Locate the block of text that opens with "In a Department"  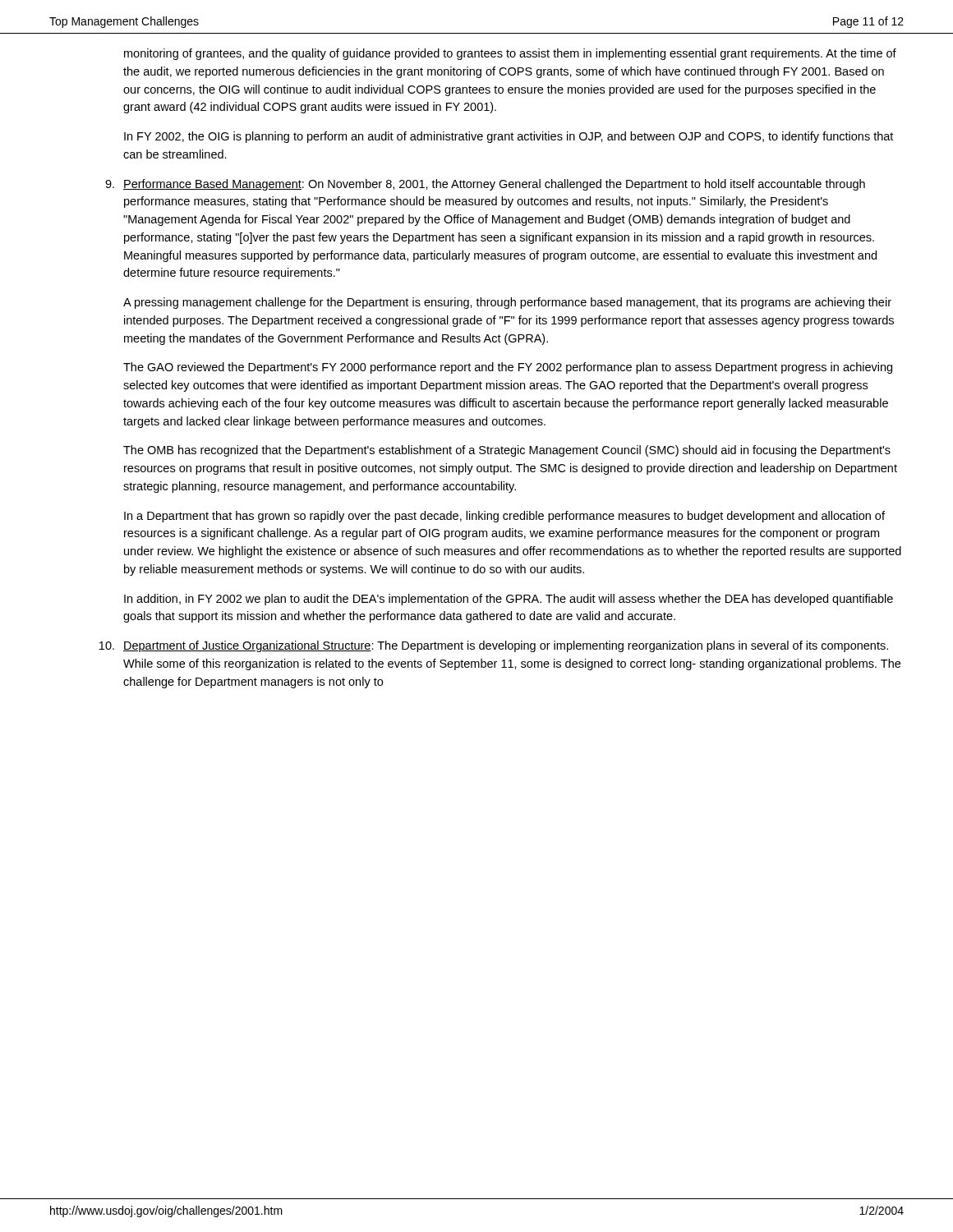pos(512,542)
